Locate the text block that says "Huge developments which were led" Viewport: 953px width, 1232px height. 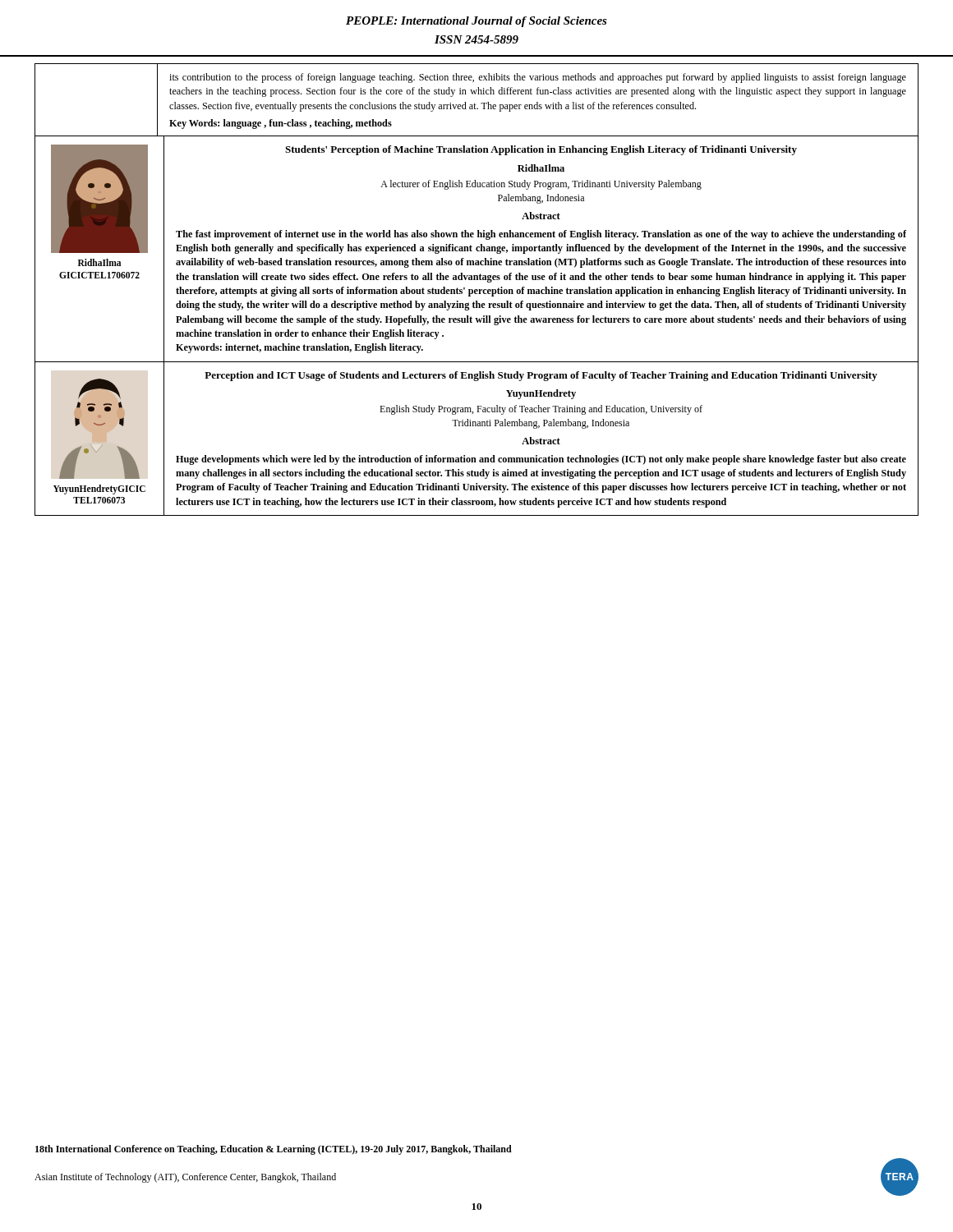541,480
